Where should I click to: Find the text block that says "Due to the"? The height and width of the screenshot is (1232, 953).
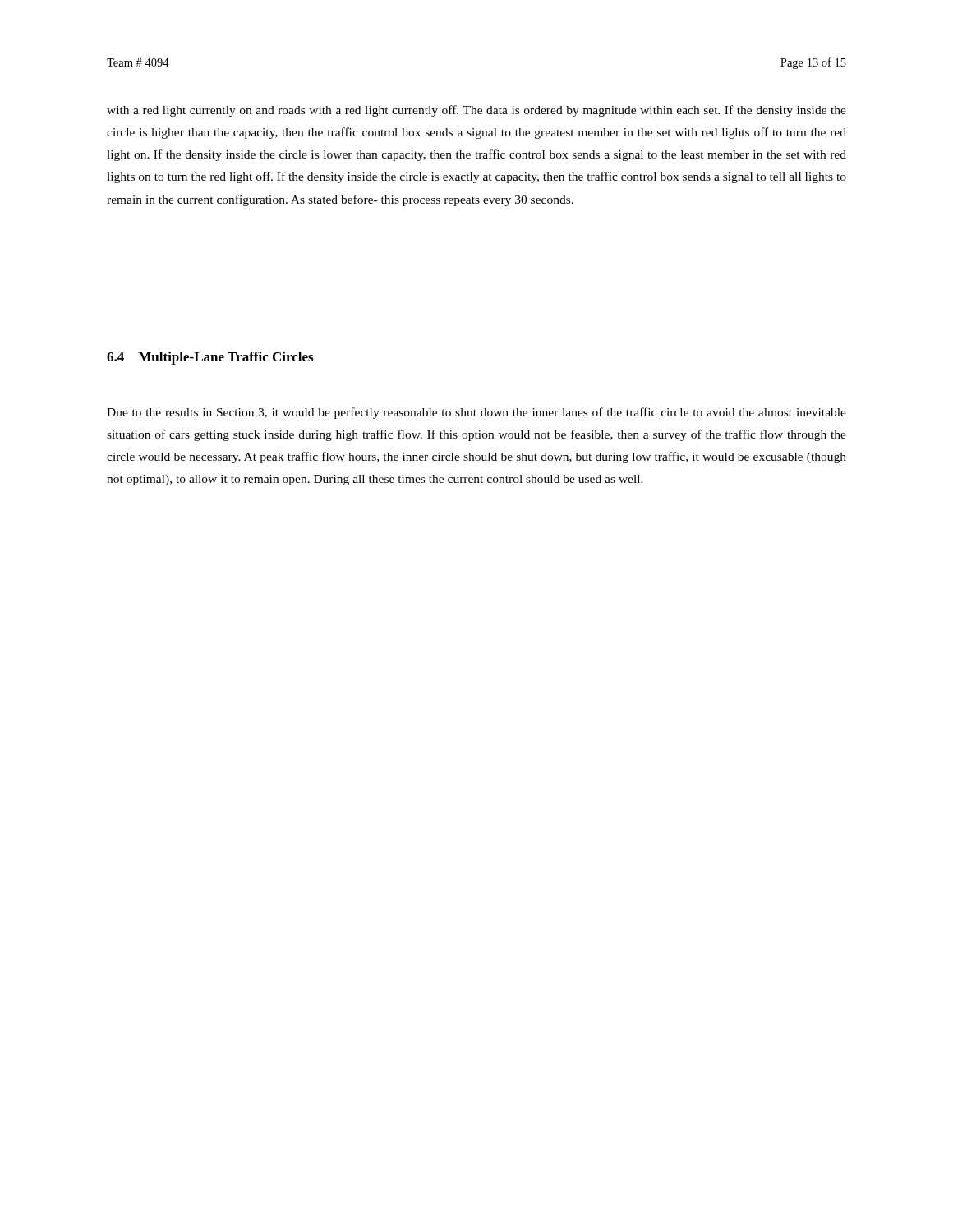tap(476, 445)
